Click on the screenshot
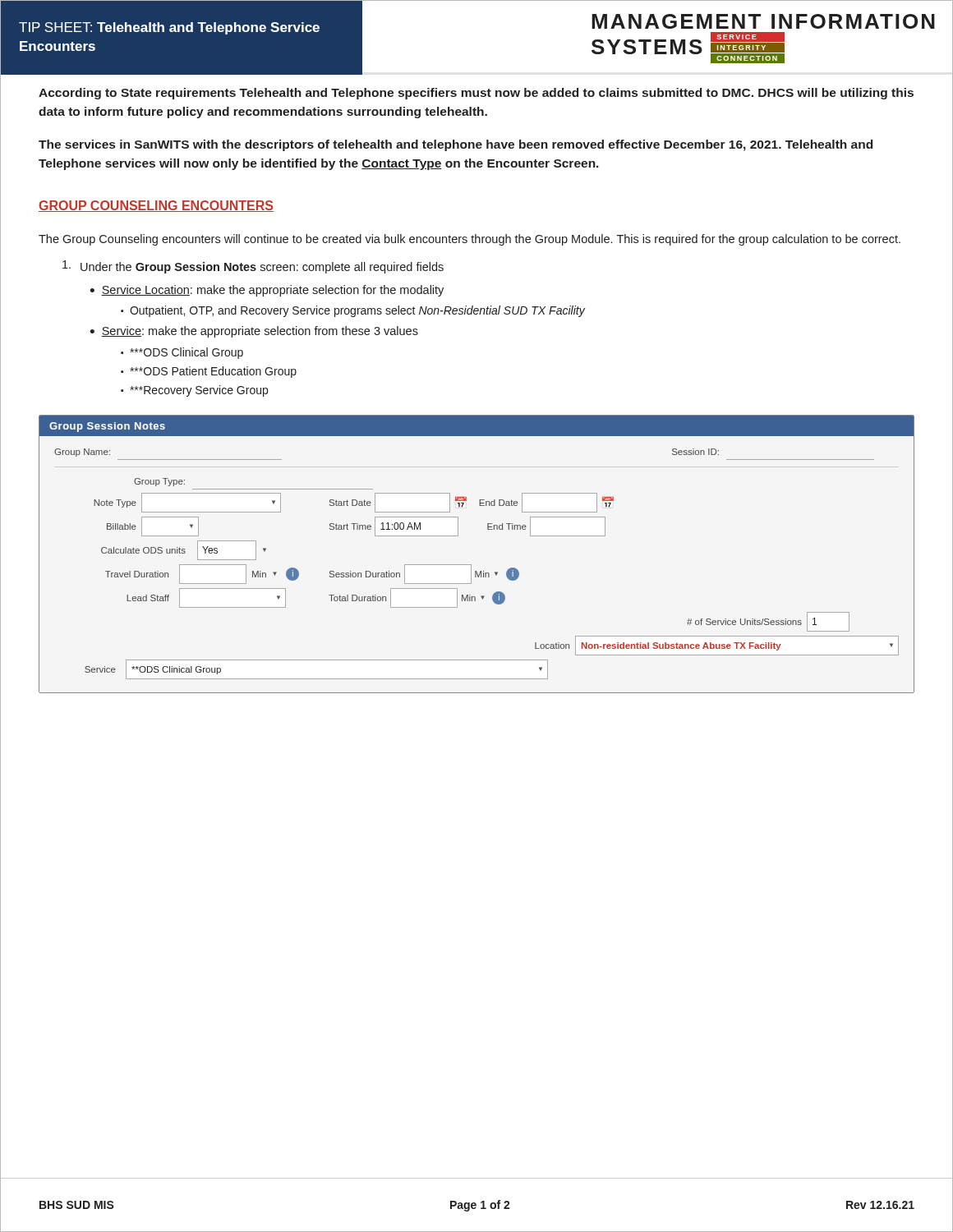Screen dimensions: 1232x953 tap(476, 554)
